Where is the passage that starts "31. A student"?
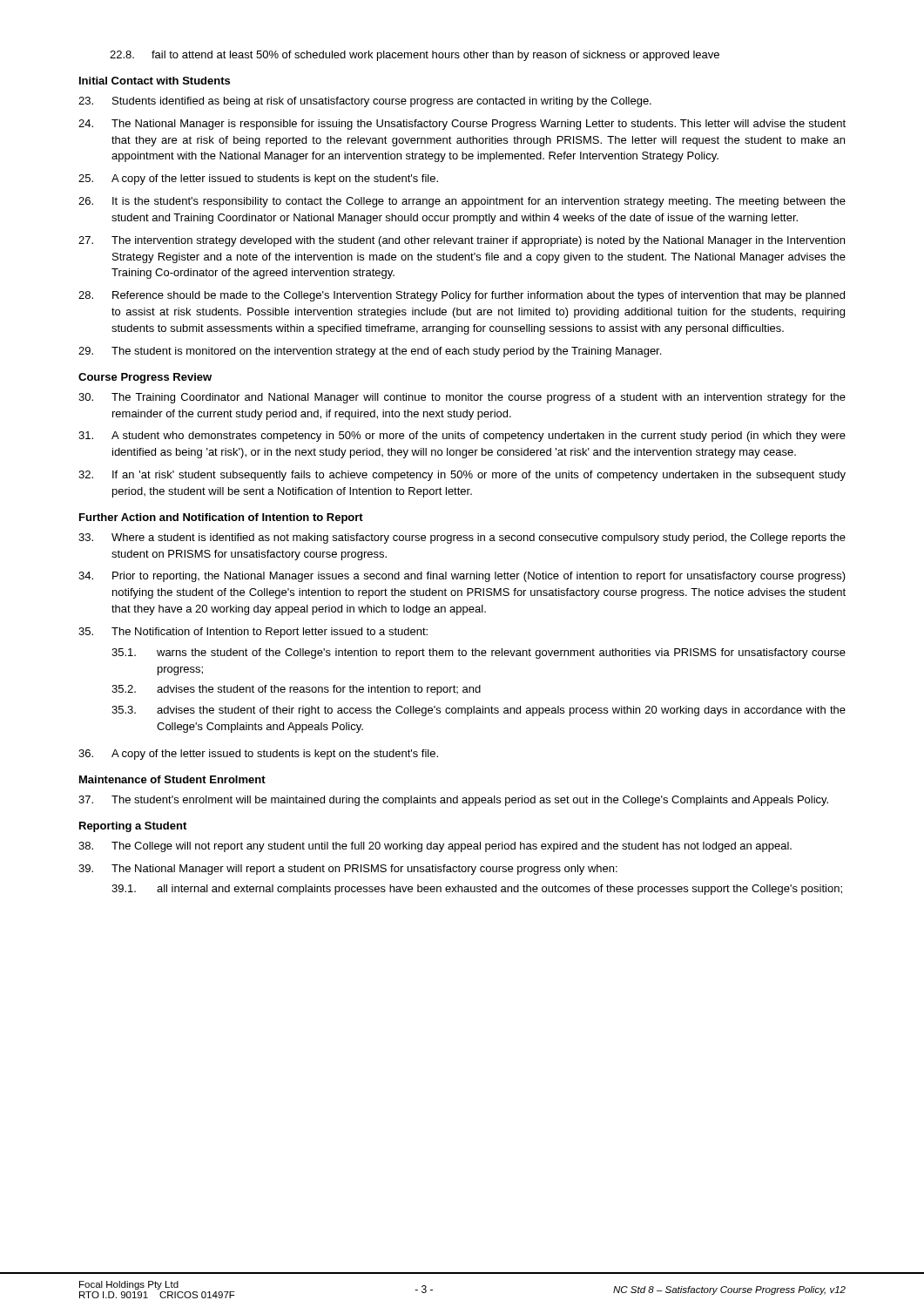Image resolution: width=924 pixels, height=1307 pixels. tap(462, 445)
